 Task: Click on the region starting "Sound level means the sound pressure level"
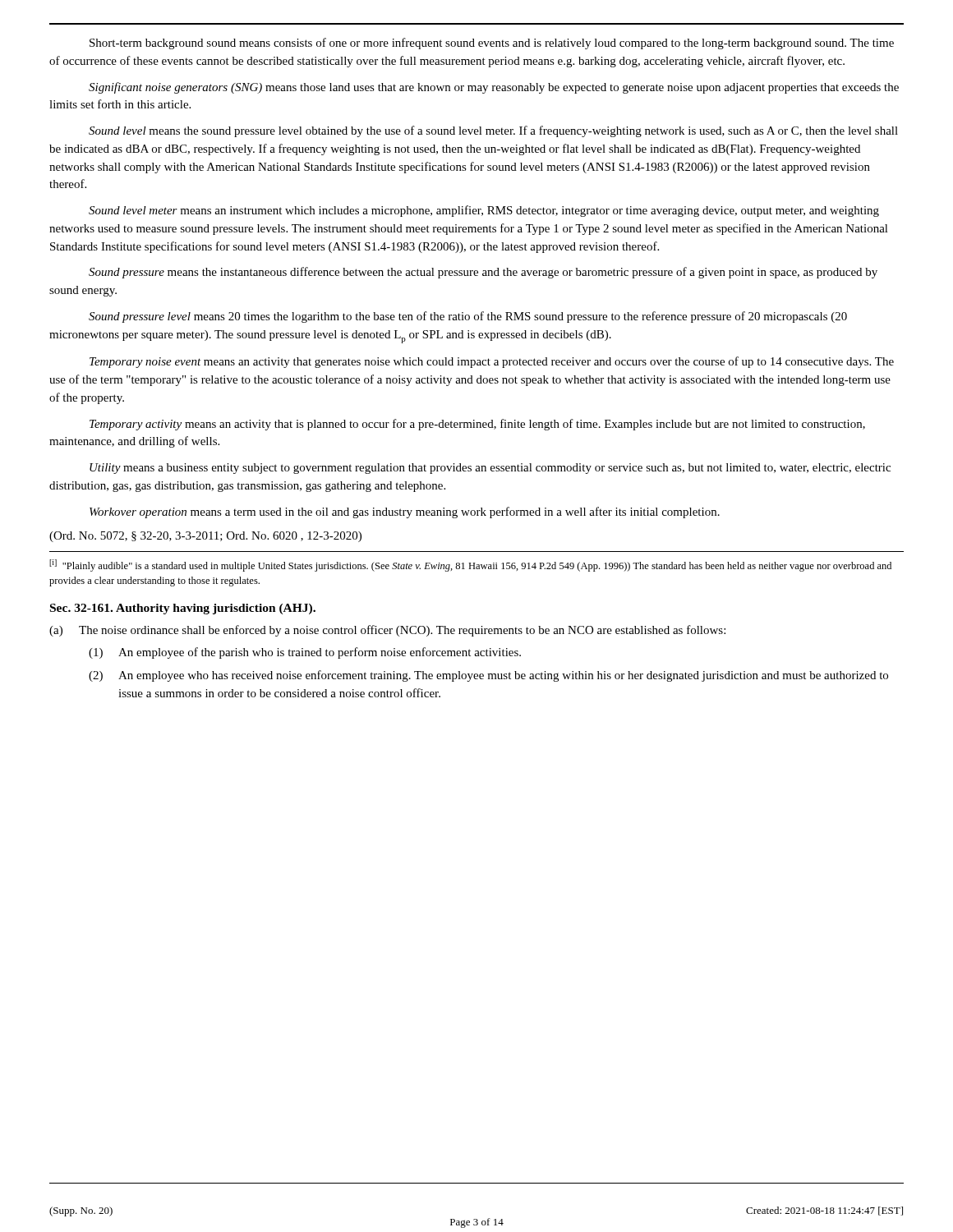coord(476,158)
